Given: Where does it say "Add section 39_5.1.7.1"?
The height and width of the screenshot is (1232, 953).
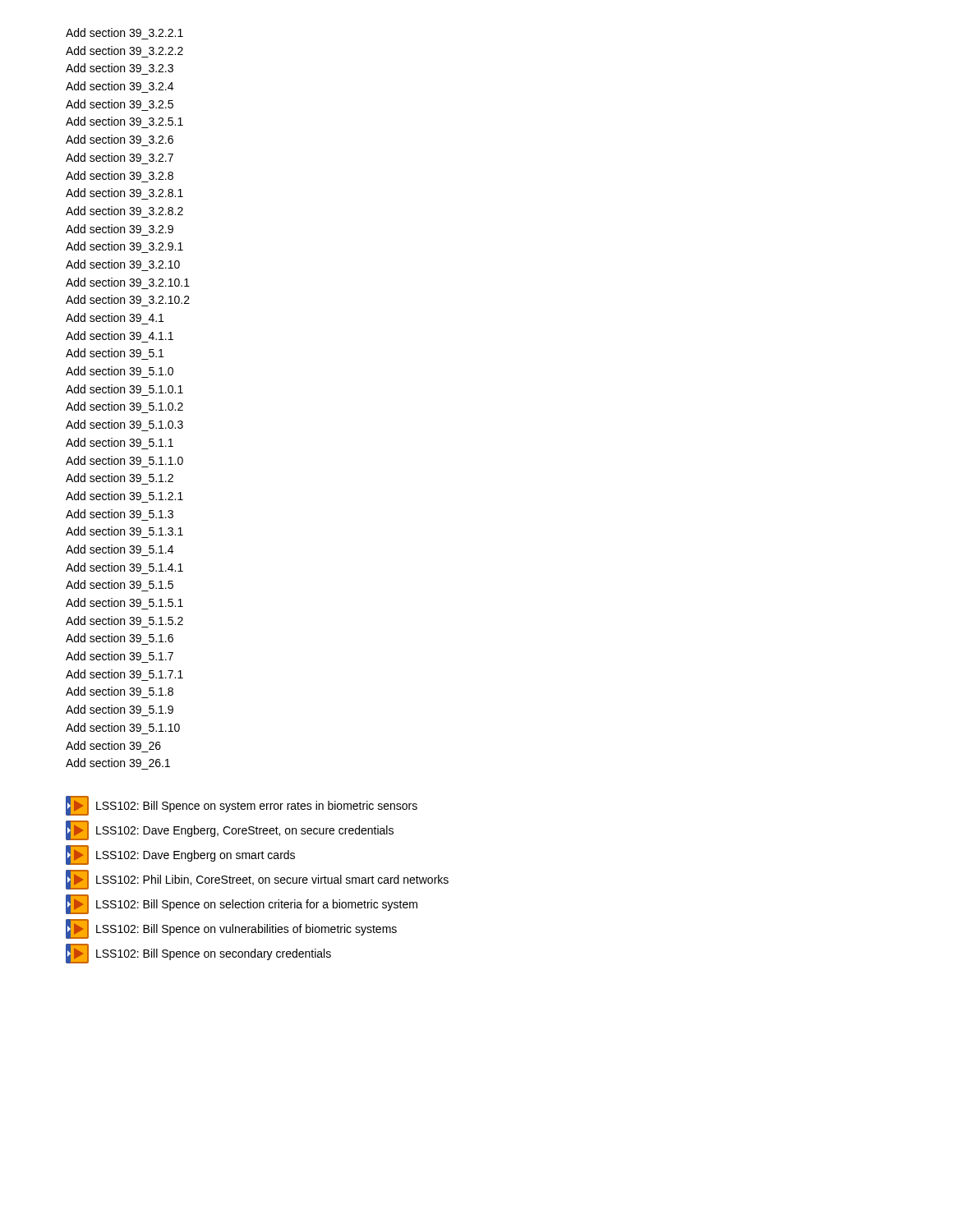Looking at the screenshot, I should [x=125, y=674].
